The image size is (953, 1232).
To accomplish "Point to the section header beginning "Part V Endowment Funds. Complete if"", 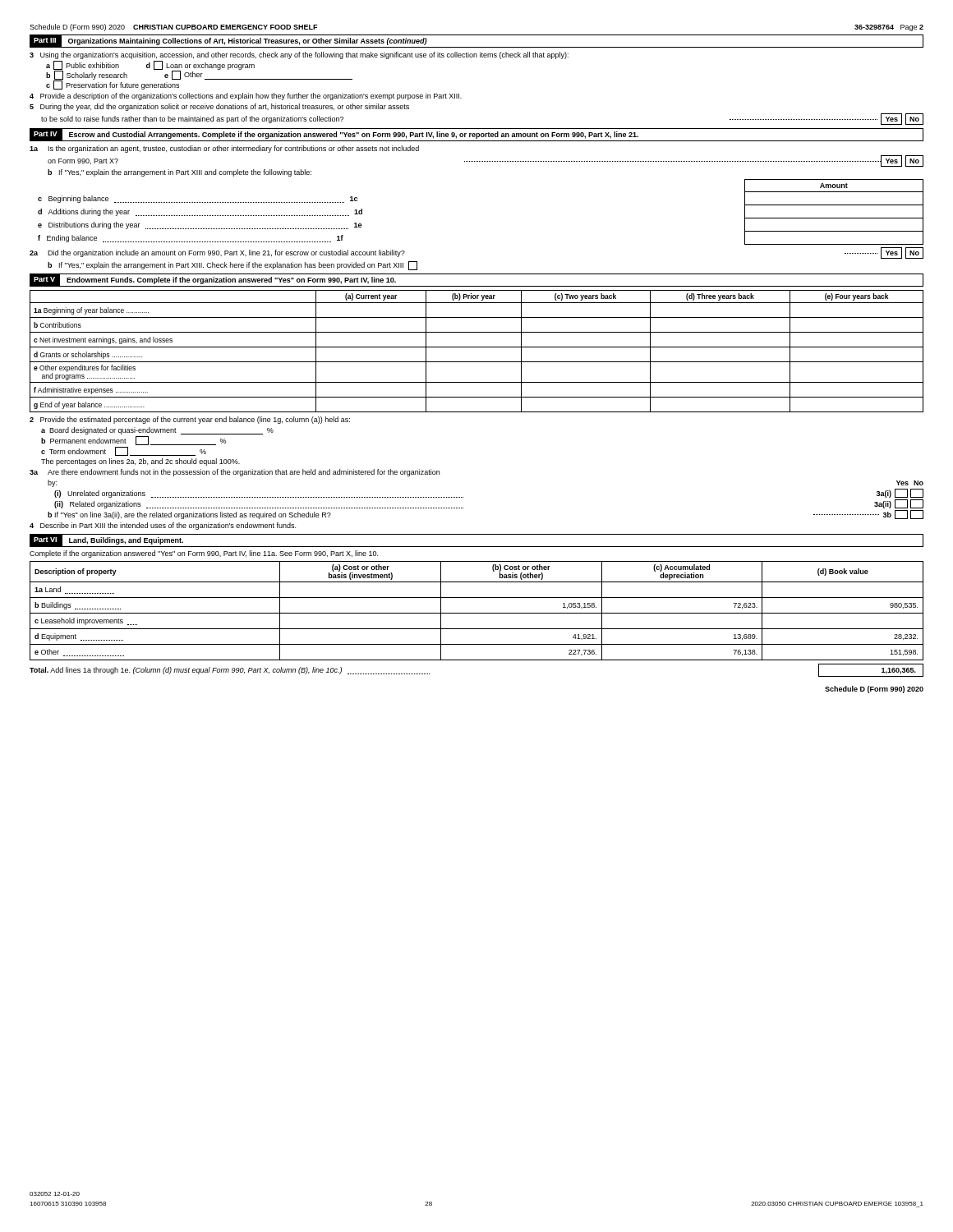I will click(x=476, y=280).
